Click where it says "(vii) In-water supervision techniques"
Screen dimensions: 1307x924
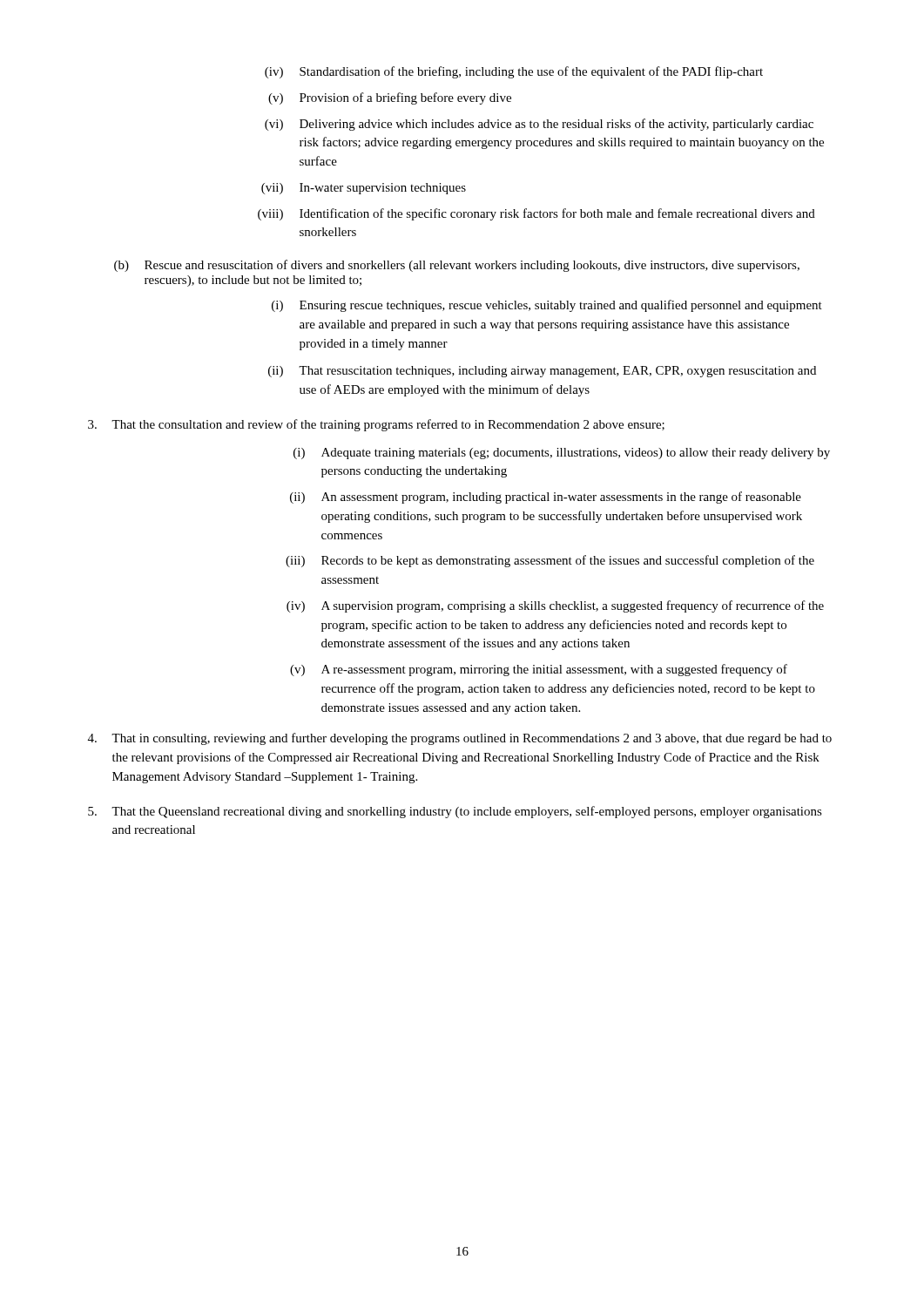pos(364,189)
